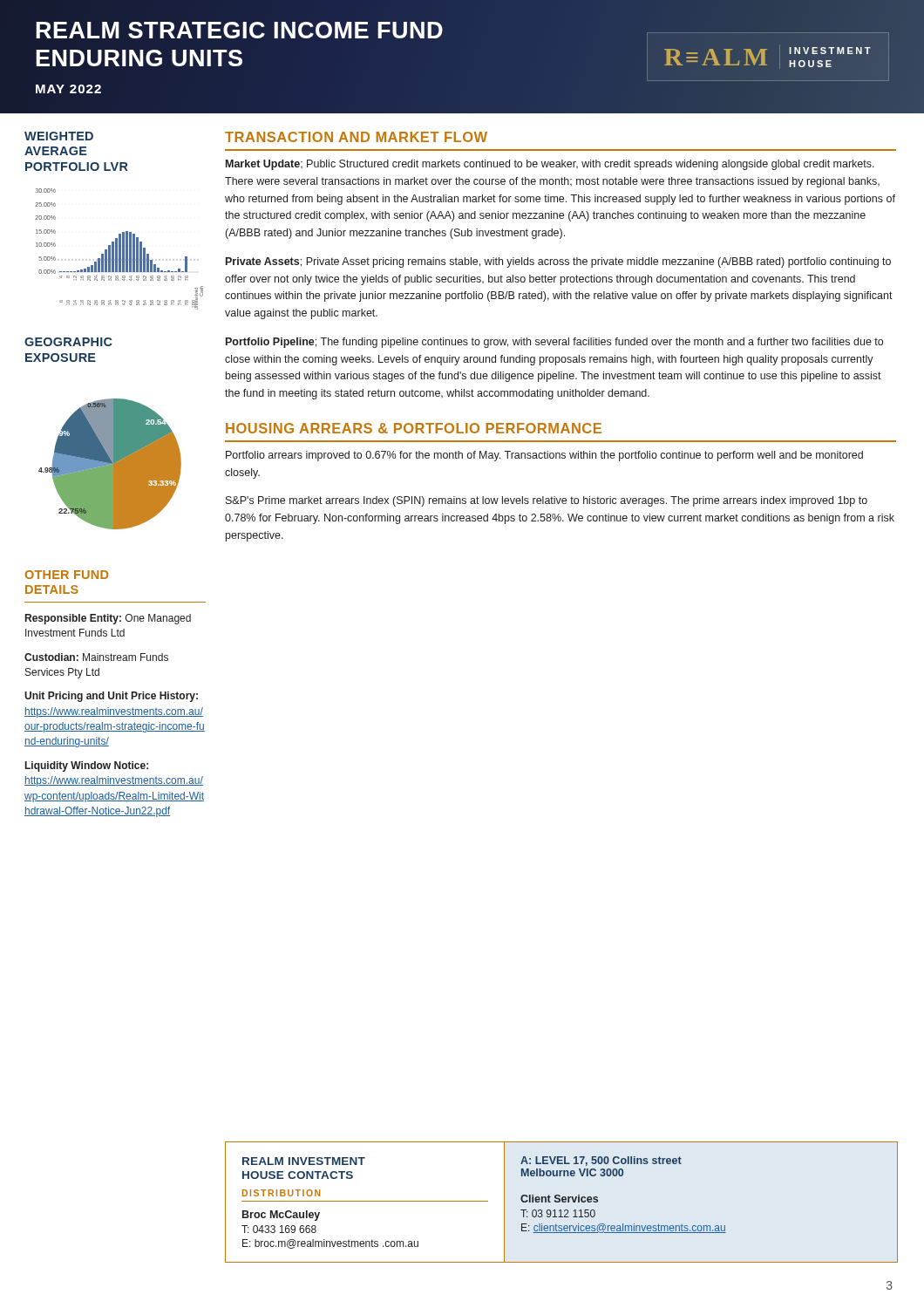The width and height of the screenshot is (924, 1308).
Task: Locate the text containing "Unit Pricing and Unit Price History: https://www.realminvestments.com.au/our-products/realm-strategic-income-fund-enduring-units/"
Action: pyautogui.click(x=115, y=719)
